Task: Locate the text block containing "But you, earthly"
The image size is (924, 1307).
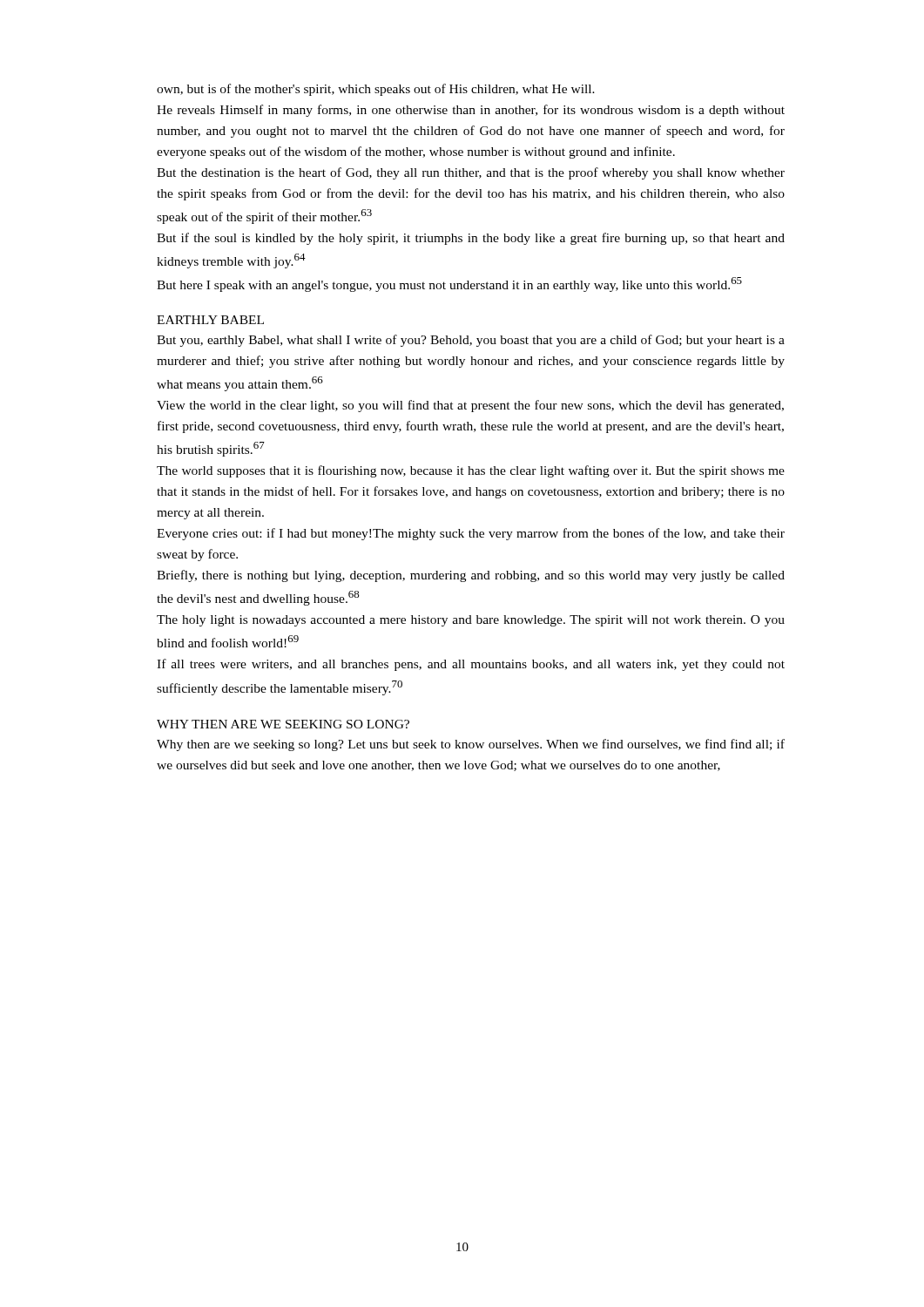Action: (471, 362)
